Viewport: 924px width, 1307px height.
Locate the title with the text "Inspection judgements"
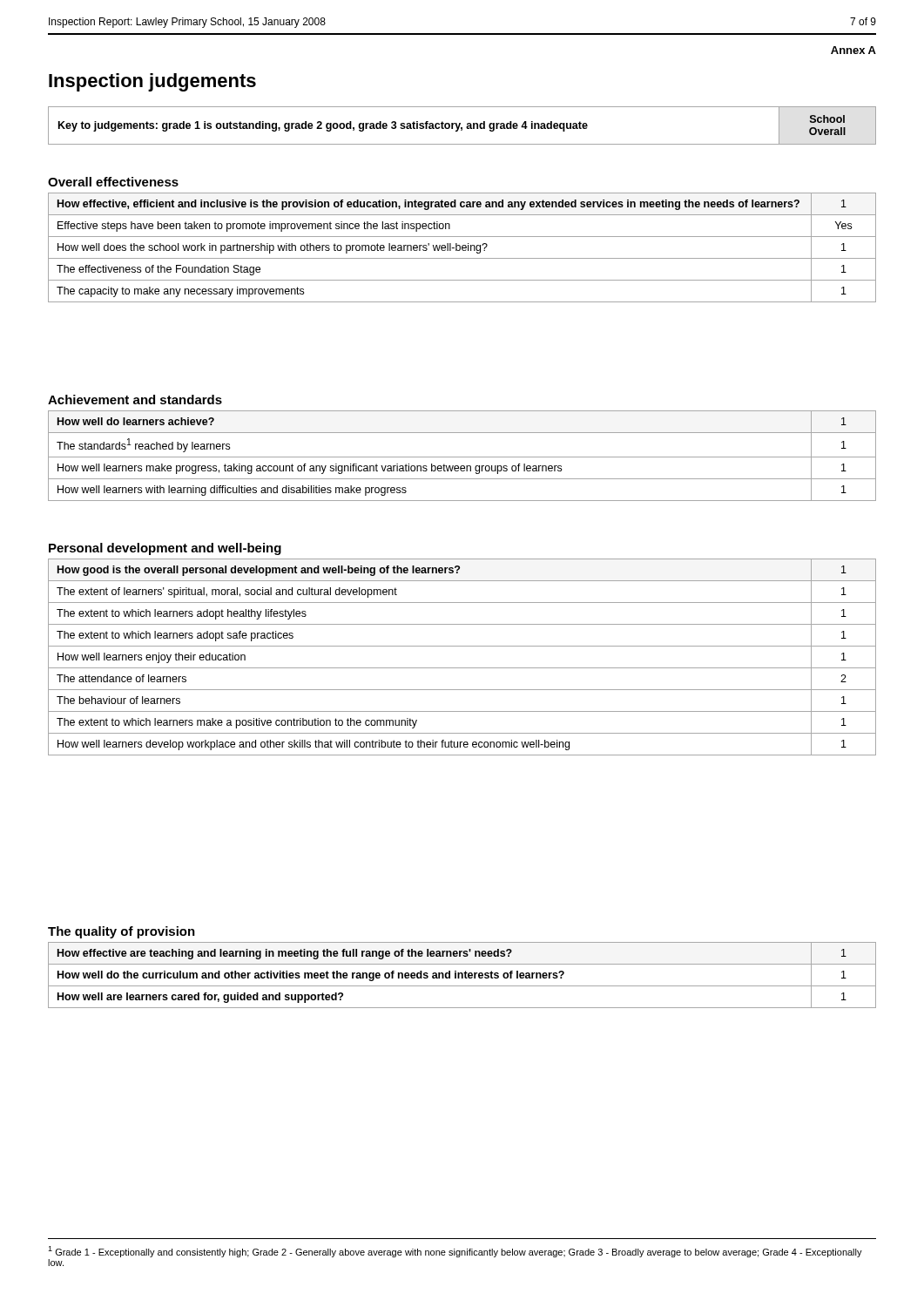pos(152,81)
